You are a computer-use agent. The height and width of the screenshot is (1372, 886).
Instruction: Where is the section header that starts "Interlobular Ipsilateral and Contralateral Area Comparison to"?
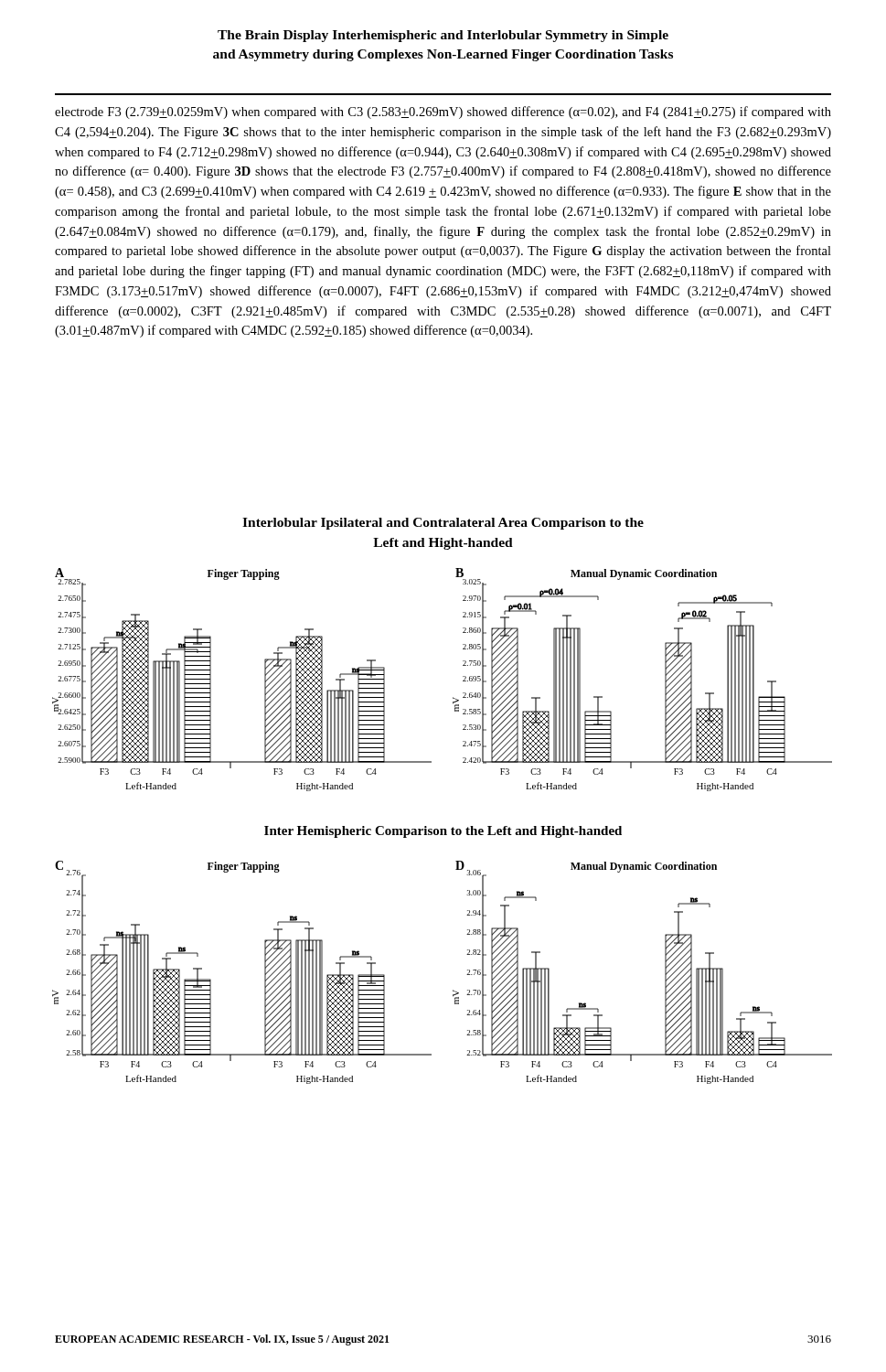click(443, 532)
